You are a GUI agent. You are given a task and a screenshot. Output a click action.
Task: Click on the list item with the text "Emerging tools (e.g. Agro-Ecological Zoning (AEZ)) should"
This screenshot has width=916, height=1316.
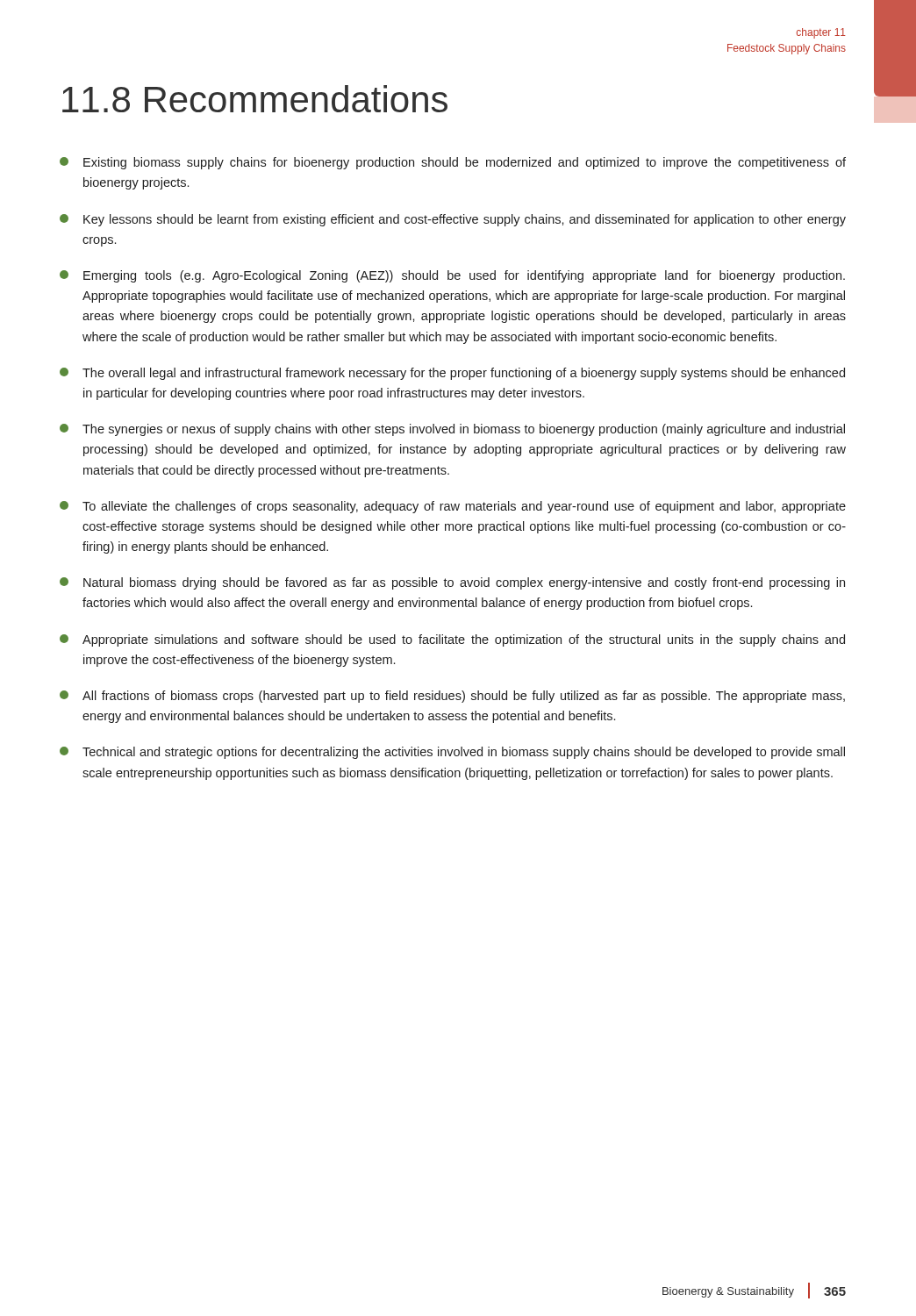[x=453, y=307]
